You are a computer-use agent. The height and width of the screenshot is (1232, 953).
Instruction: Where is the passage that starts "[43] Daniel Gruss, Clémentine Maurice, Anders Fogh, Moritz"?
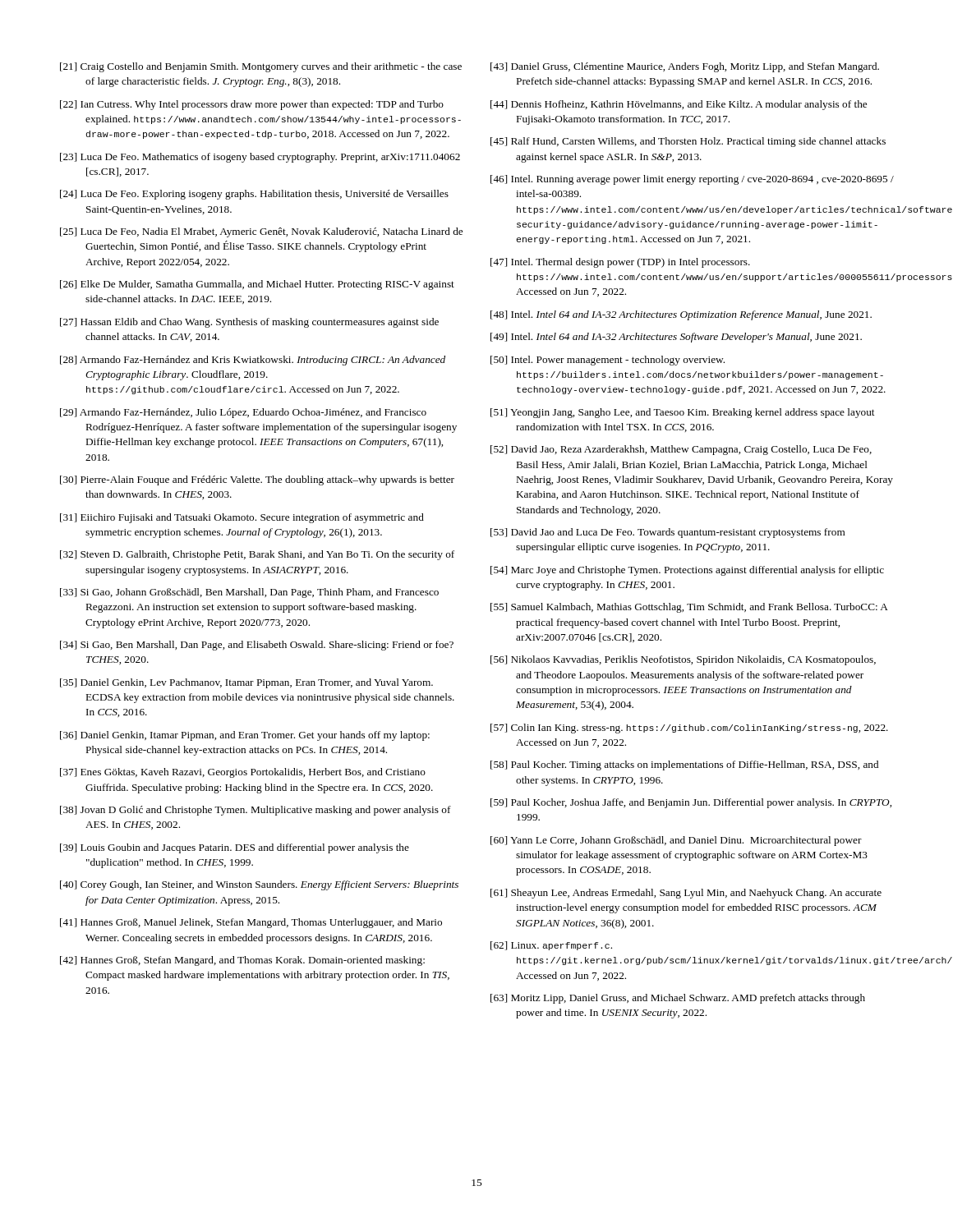point(685,74)
